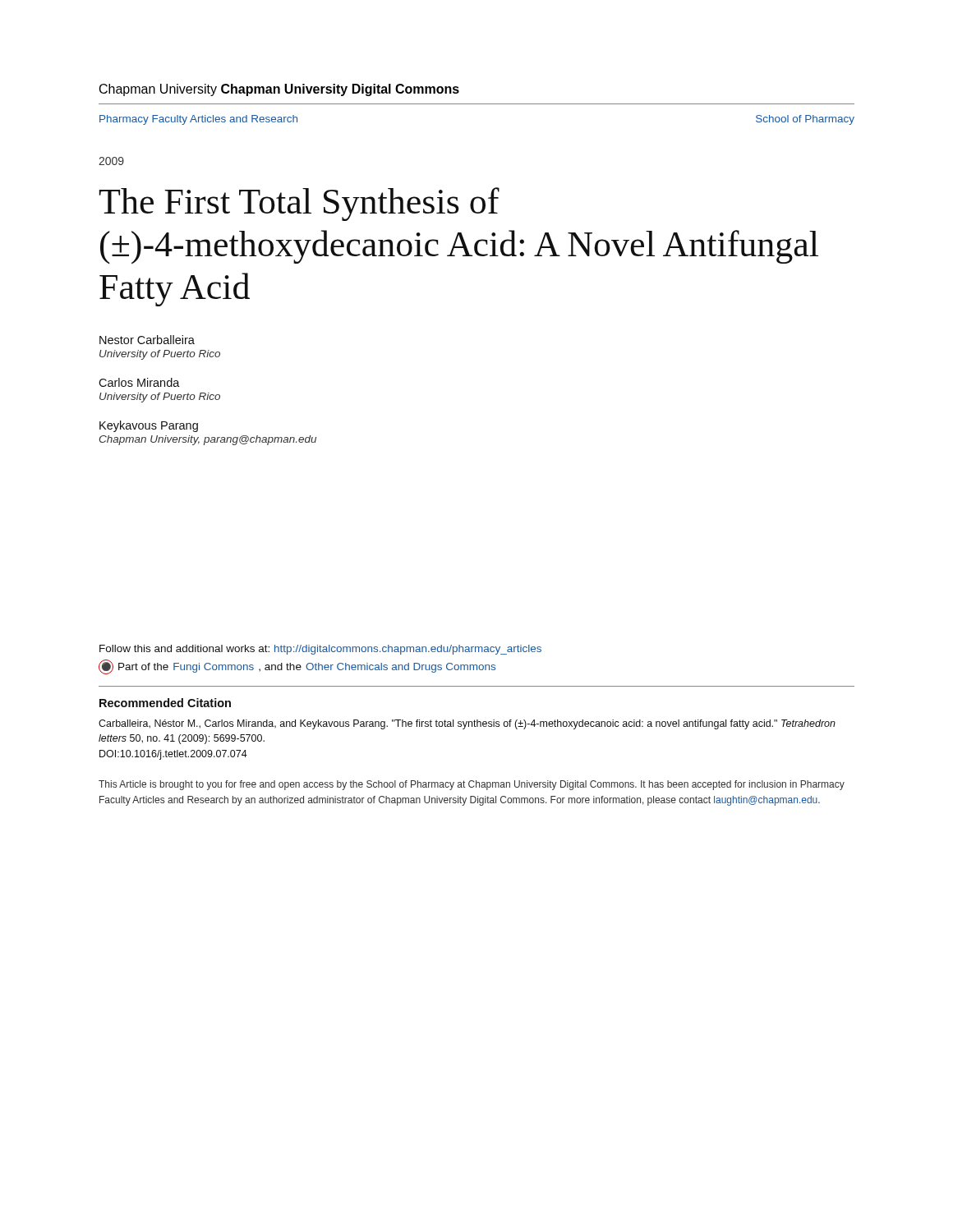
Task: Click on the section header that says "Recommended Citation"
Action: coord(165,703)
